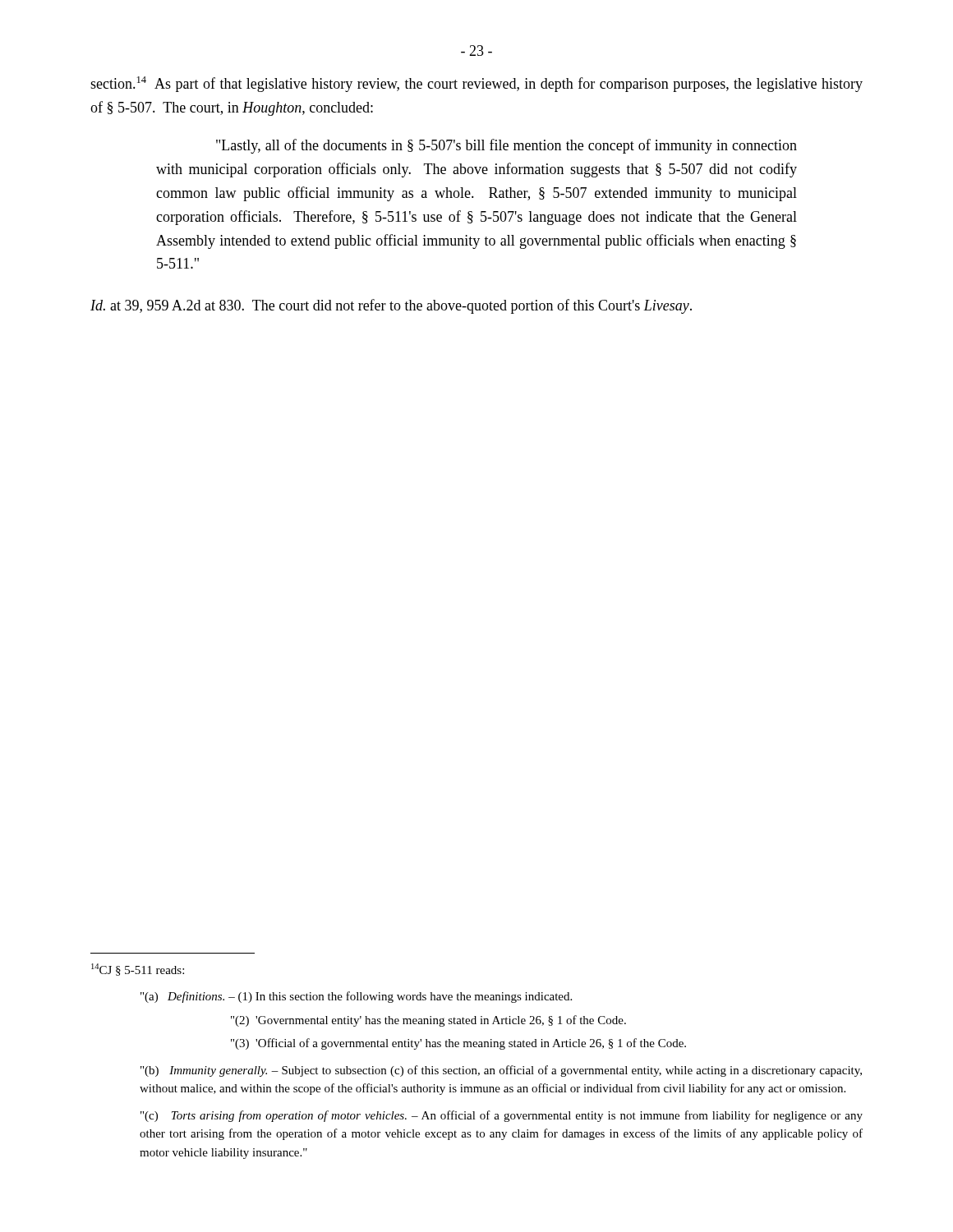Click on the passage starting "Id. at 39, 959 A.2d at 830."
The width and height of the screenshot is (953, 1232).
click(476, 306)
